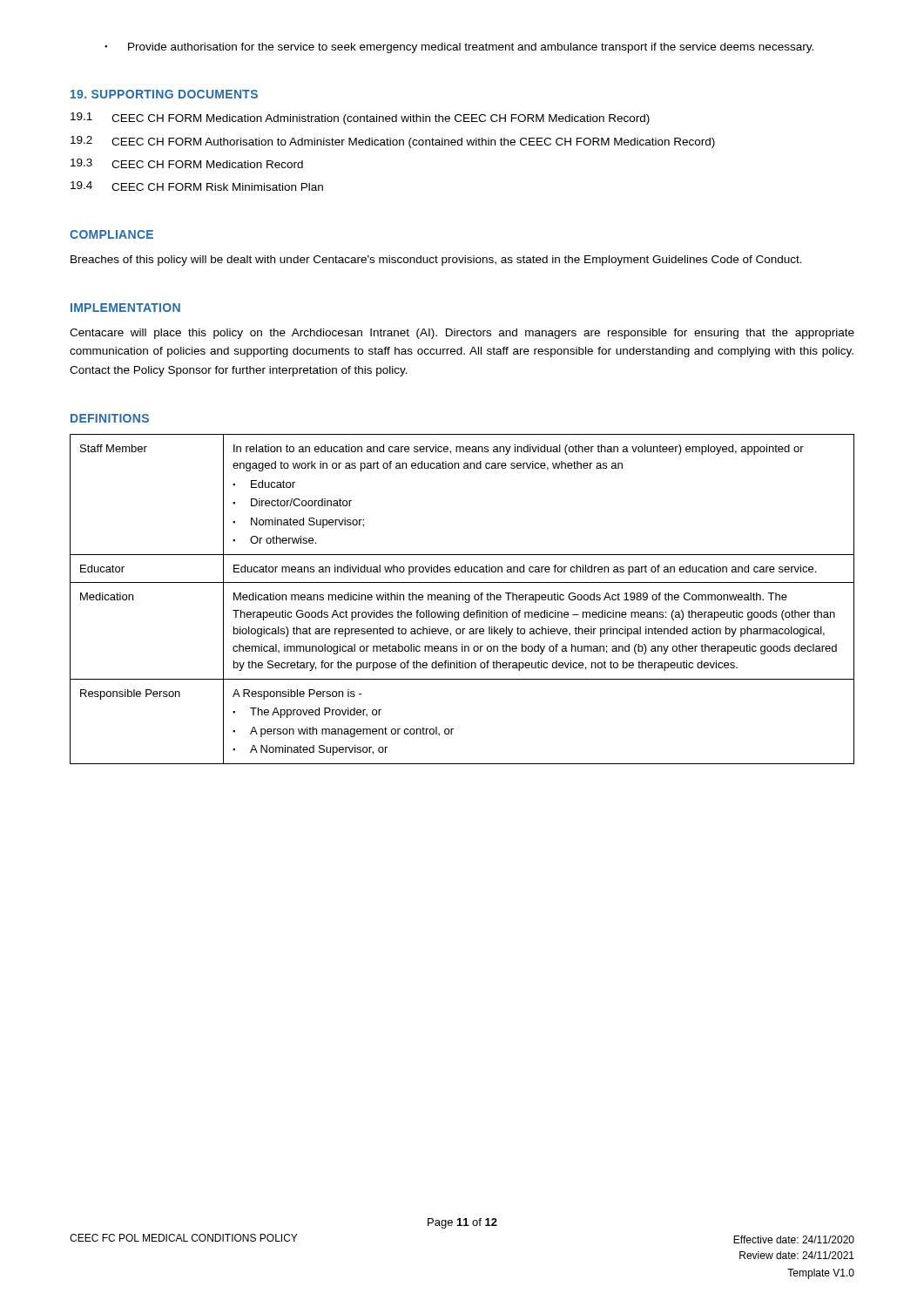
Task: Find the region starting "19.1 CEEC CH"
Action: tap(462, 119)
